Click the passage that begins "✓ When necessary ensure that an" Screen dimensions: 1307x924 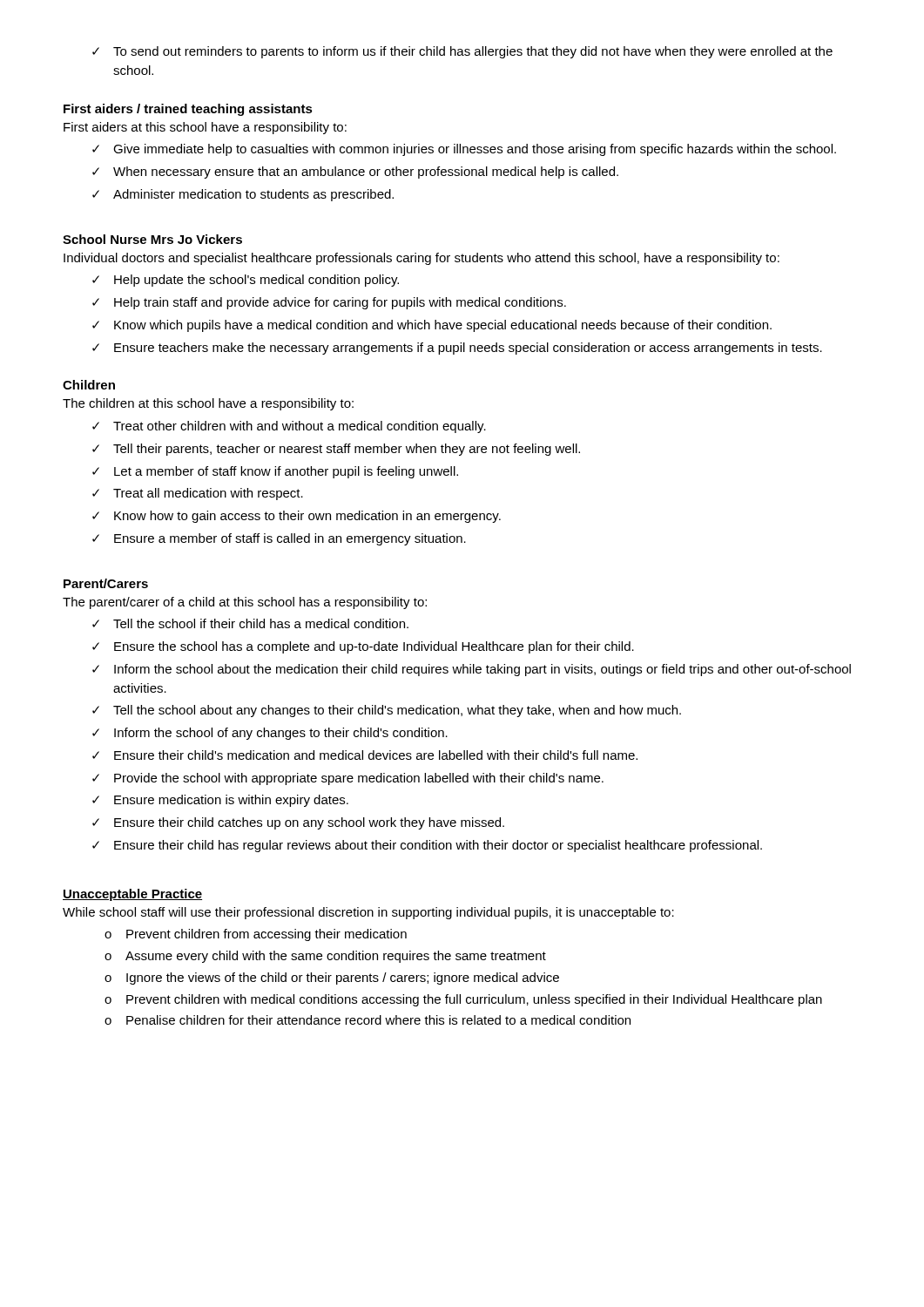pyautogui.click(x=476, y=172)
